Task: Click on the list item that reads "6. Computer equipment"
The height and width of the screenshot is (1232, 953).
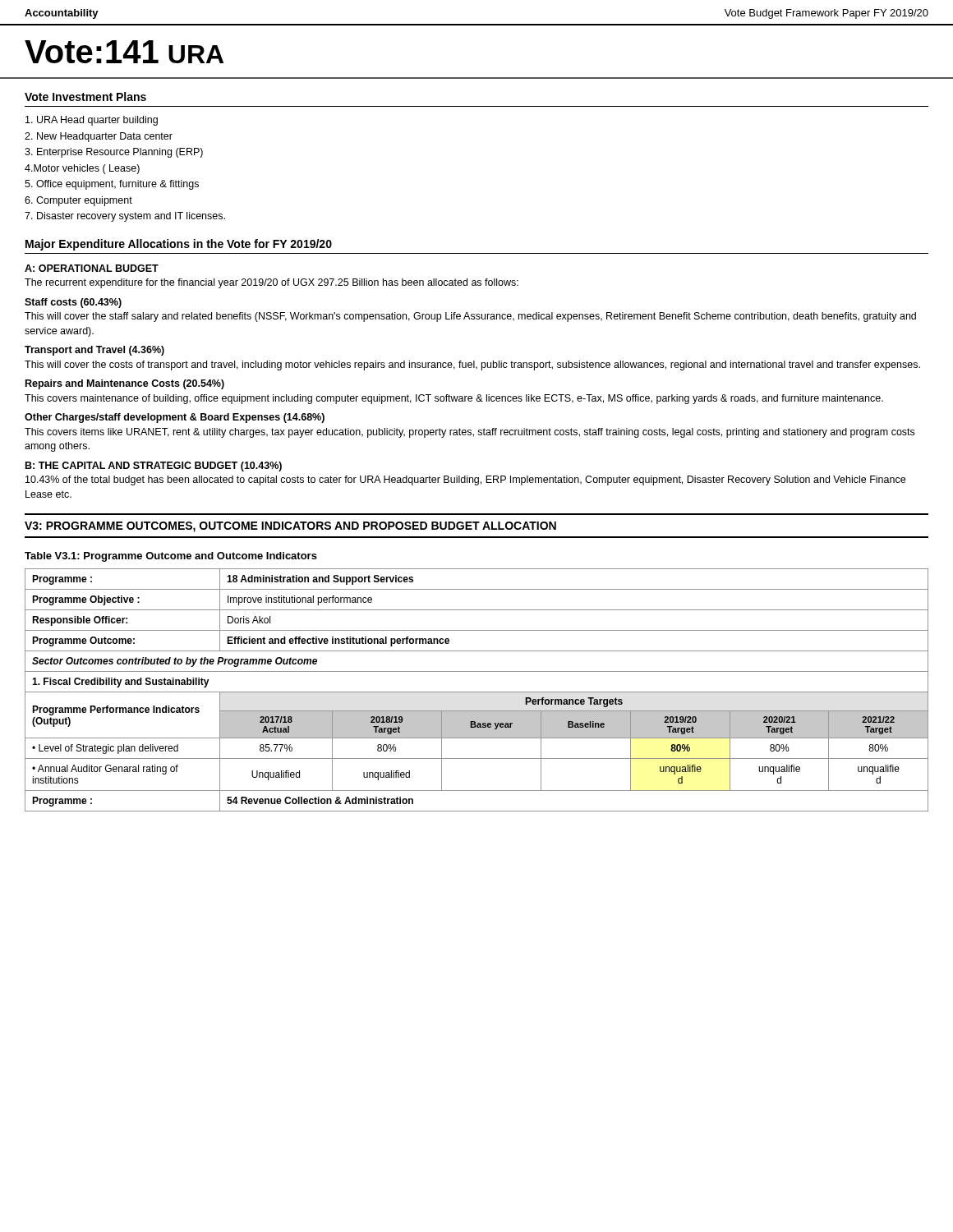Action: click(78, 200)
